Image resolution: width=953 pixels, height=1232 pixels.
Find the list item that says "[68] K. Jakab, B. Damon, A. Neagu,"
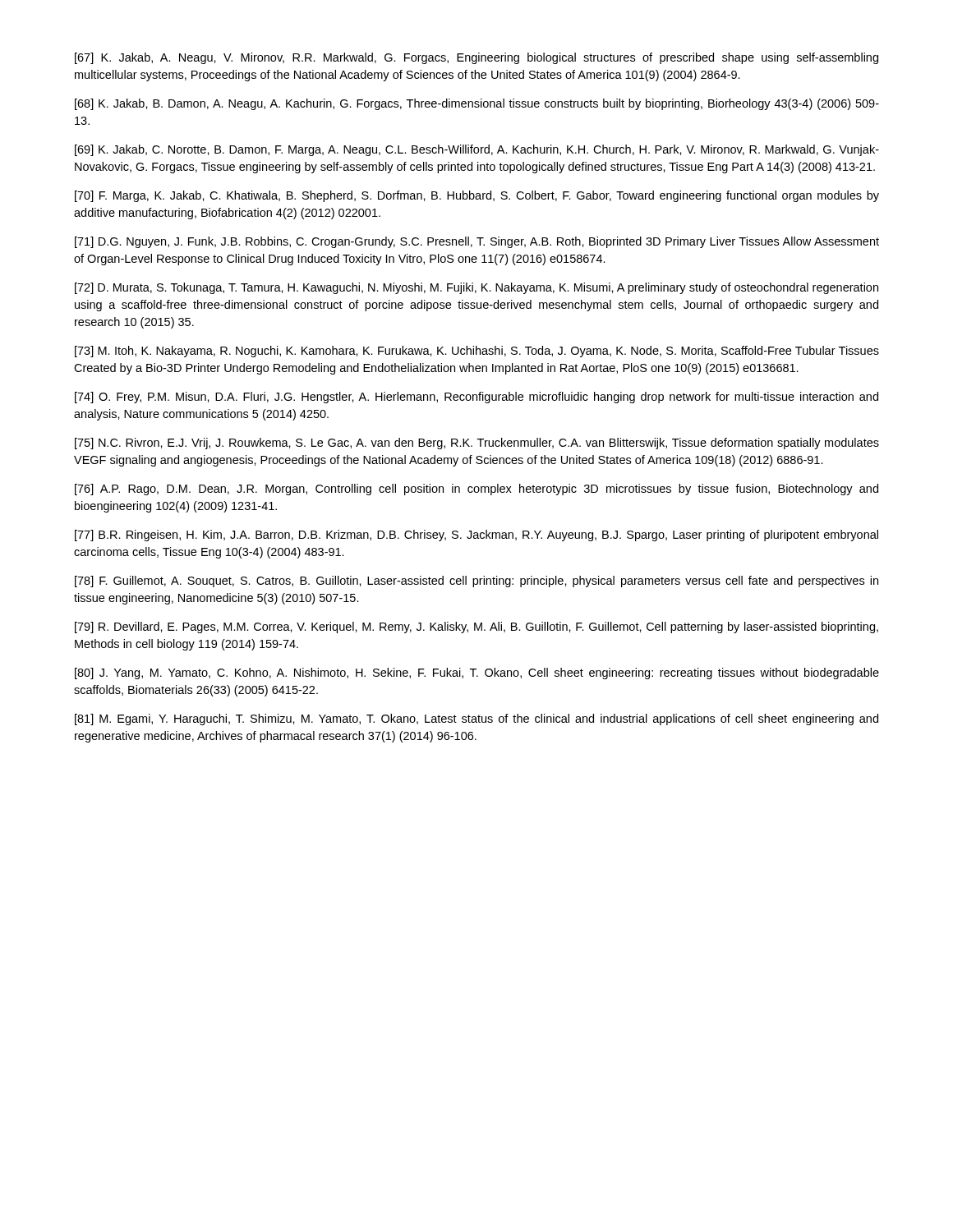tap(476, 112)
